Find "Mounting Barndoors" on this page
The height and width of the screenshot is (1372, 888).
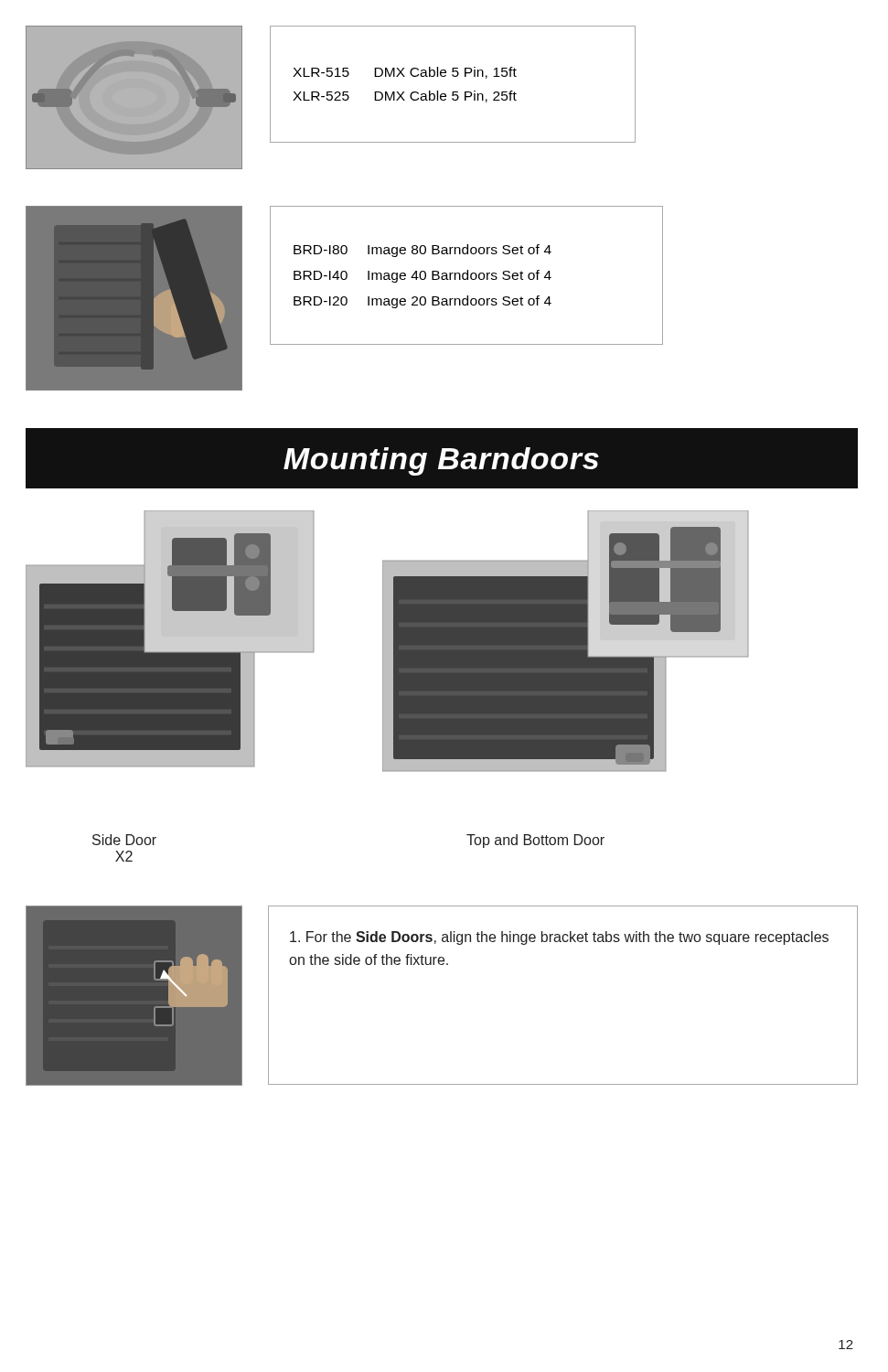point(442,458)
